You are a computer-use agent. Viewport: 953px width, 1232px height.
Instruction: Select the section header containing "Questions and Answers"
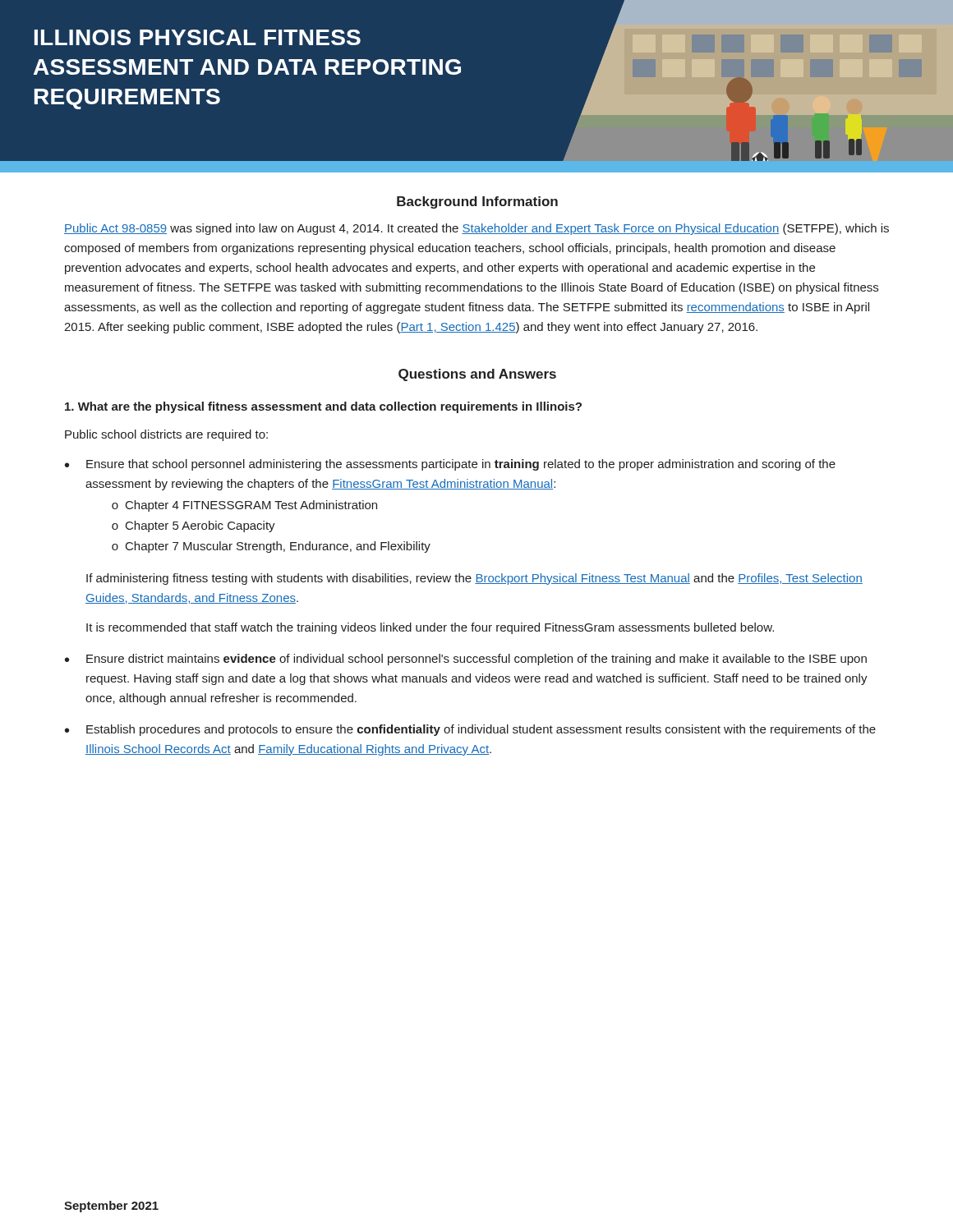click(477, 374)
